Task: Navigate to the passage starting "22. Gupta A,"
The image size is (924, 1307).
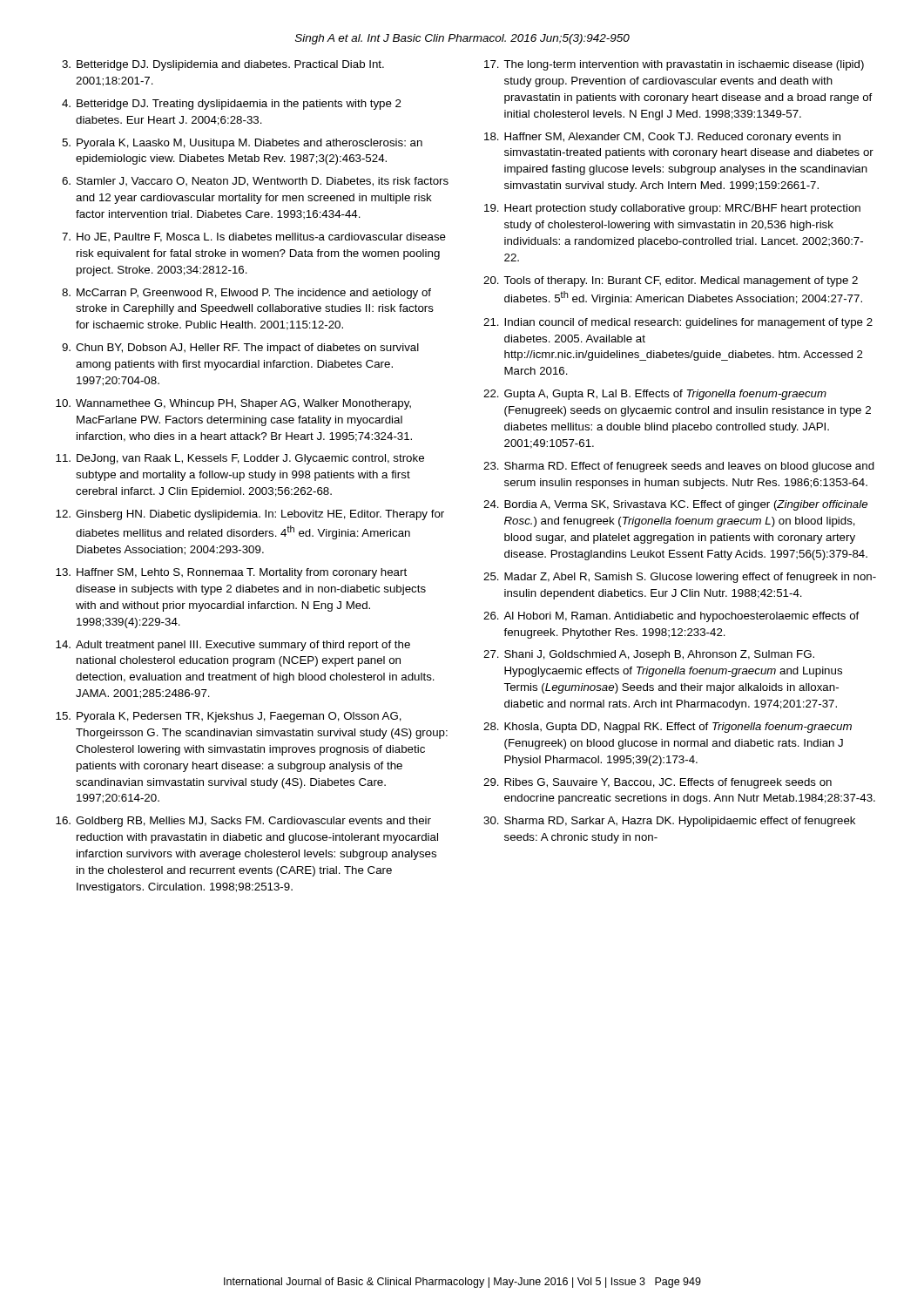Action: (x=676, y=419)
